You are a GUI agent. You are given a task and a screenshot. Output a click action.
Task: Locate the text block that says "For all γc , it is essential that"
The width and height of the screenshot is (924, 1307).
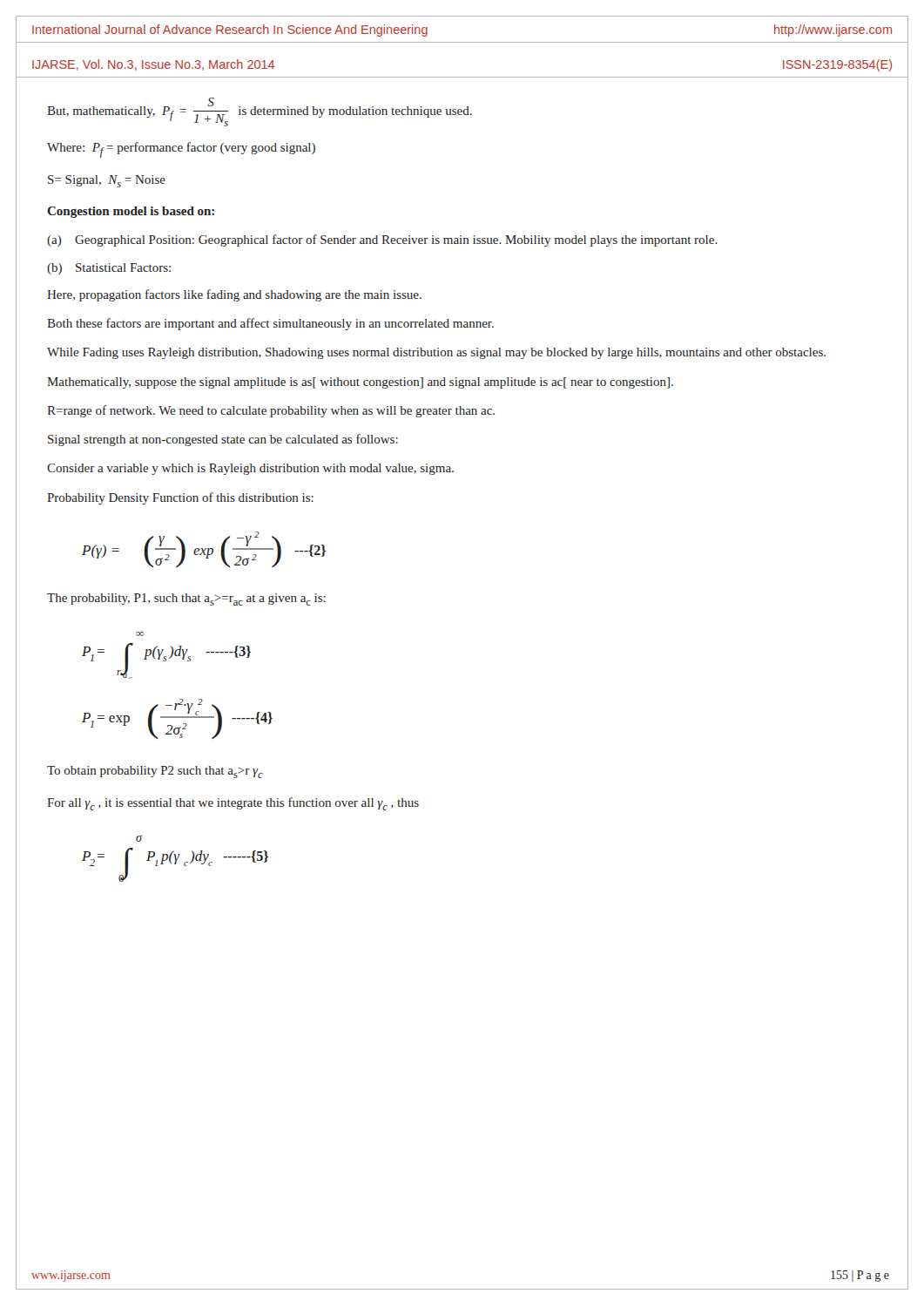tap(233, 804)
